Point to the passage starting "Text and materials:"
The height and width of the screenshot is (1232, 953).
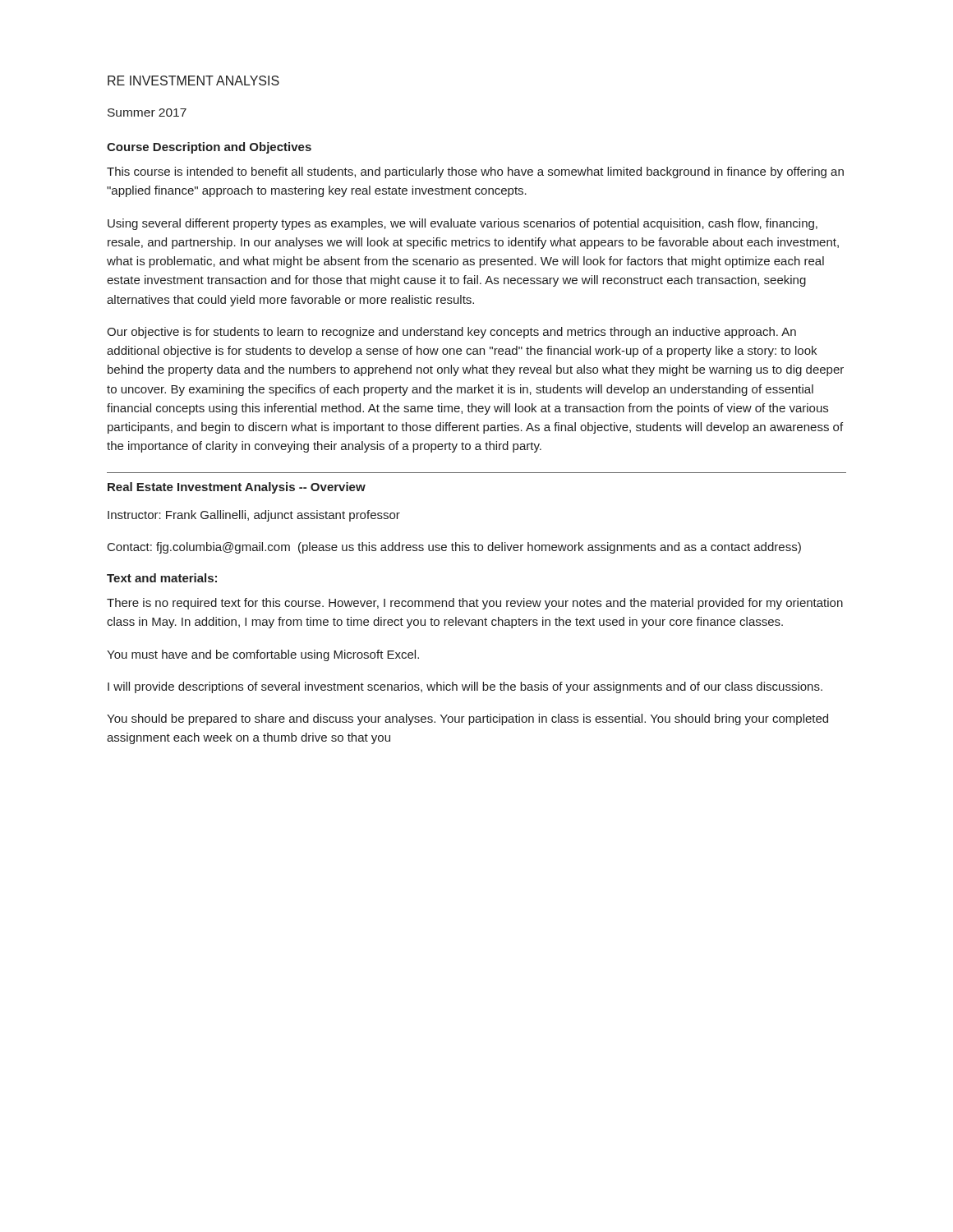point(163,578)
